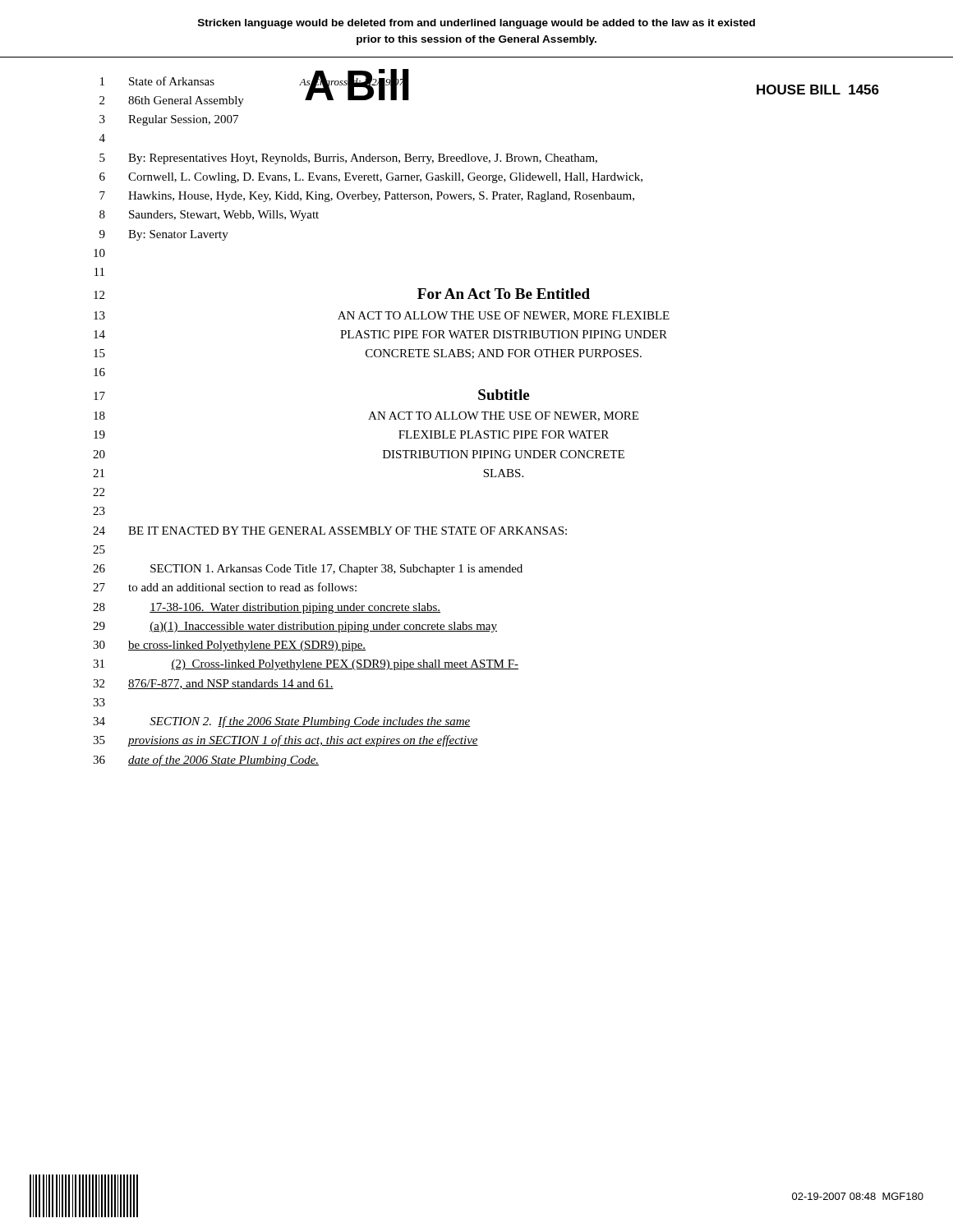Click on the text starting "3 Regular Session, 2007"
Viewport: 953px width, 1232px height.
(169, 120)
